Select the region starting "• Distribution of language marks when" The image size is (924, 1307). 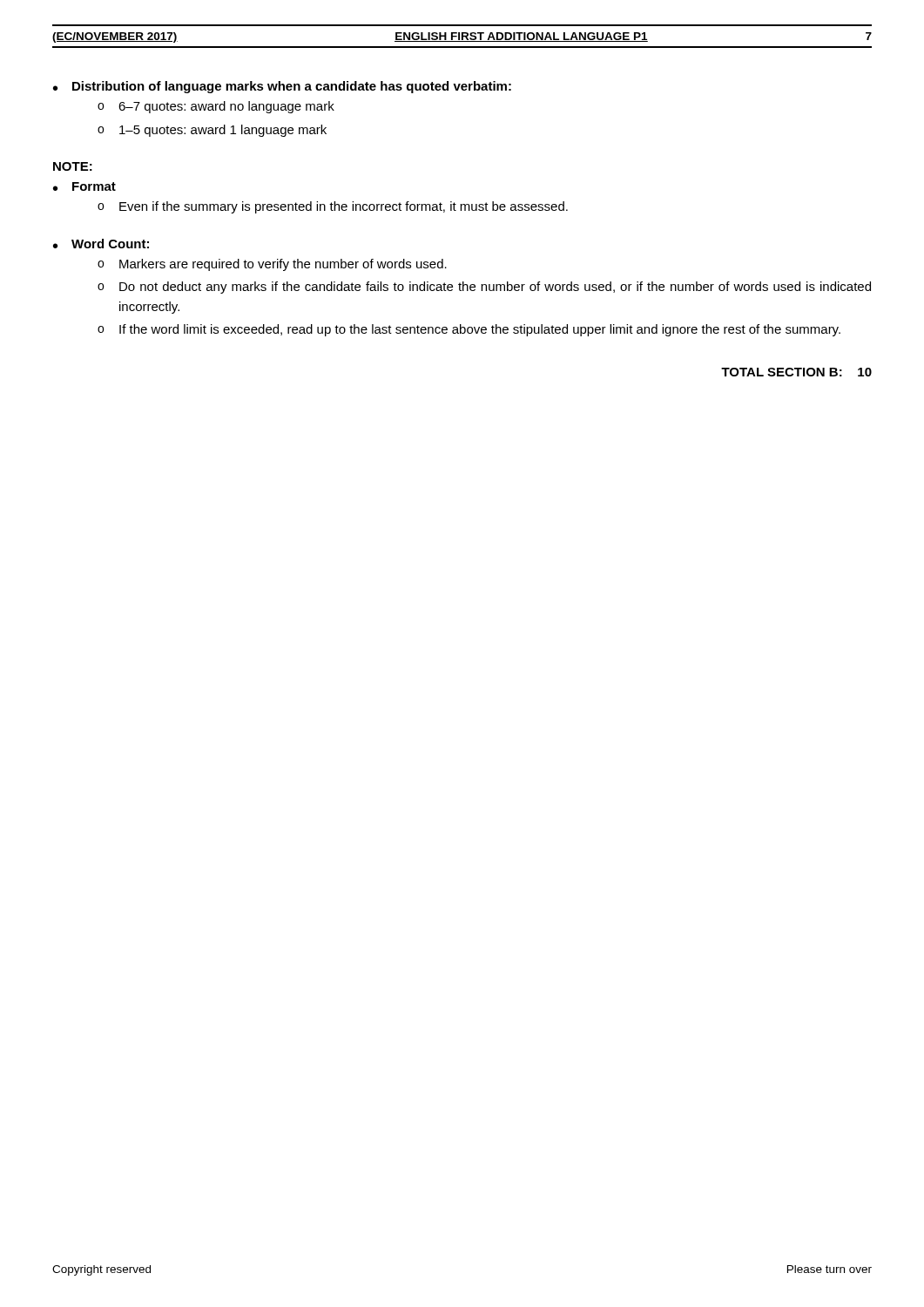(x=282, y=87)
